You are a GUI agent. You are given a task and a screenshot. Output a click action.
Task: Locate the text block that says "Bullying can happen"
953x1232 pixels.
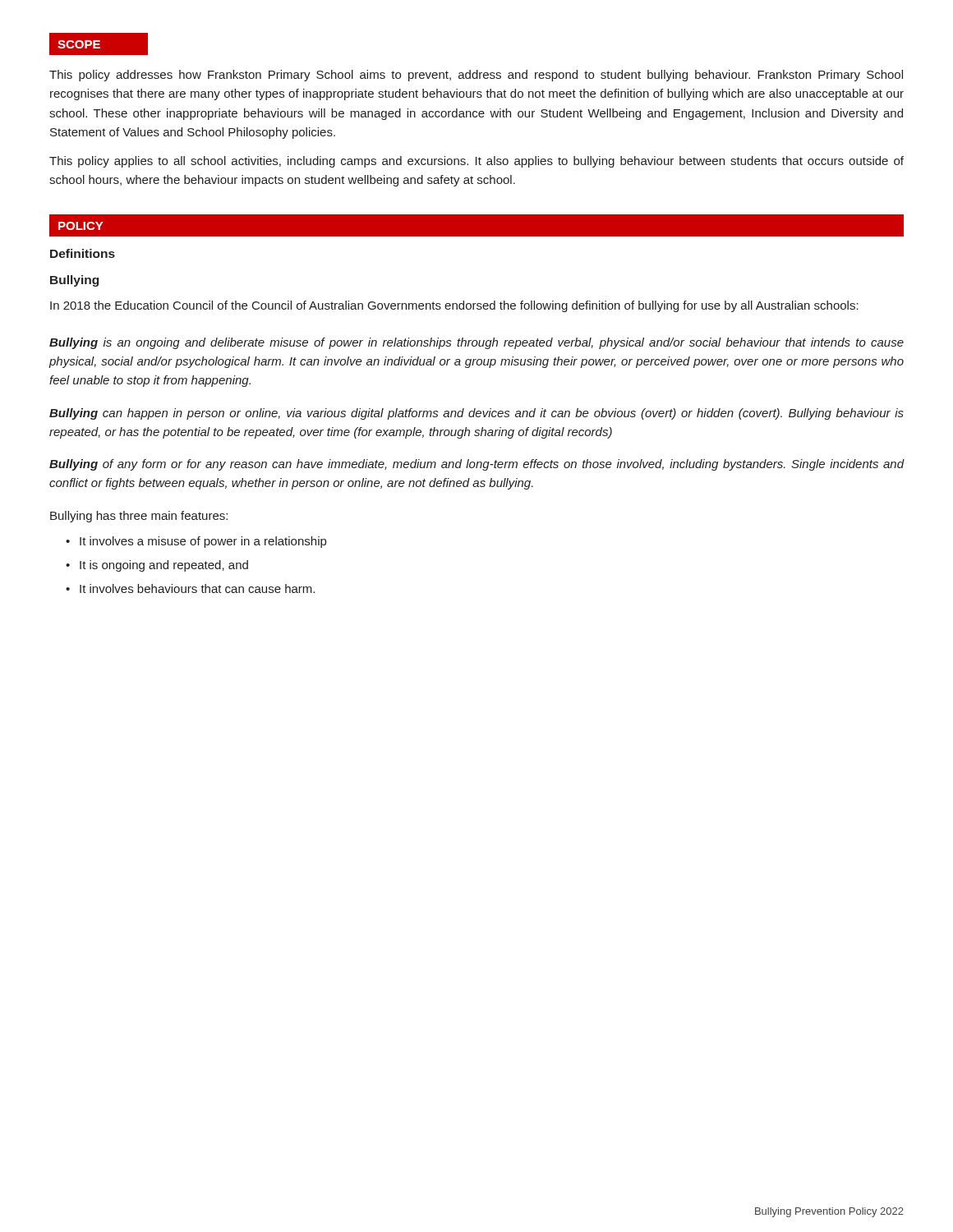[476, 422]
